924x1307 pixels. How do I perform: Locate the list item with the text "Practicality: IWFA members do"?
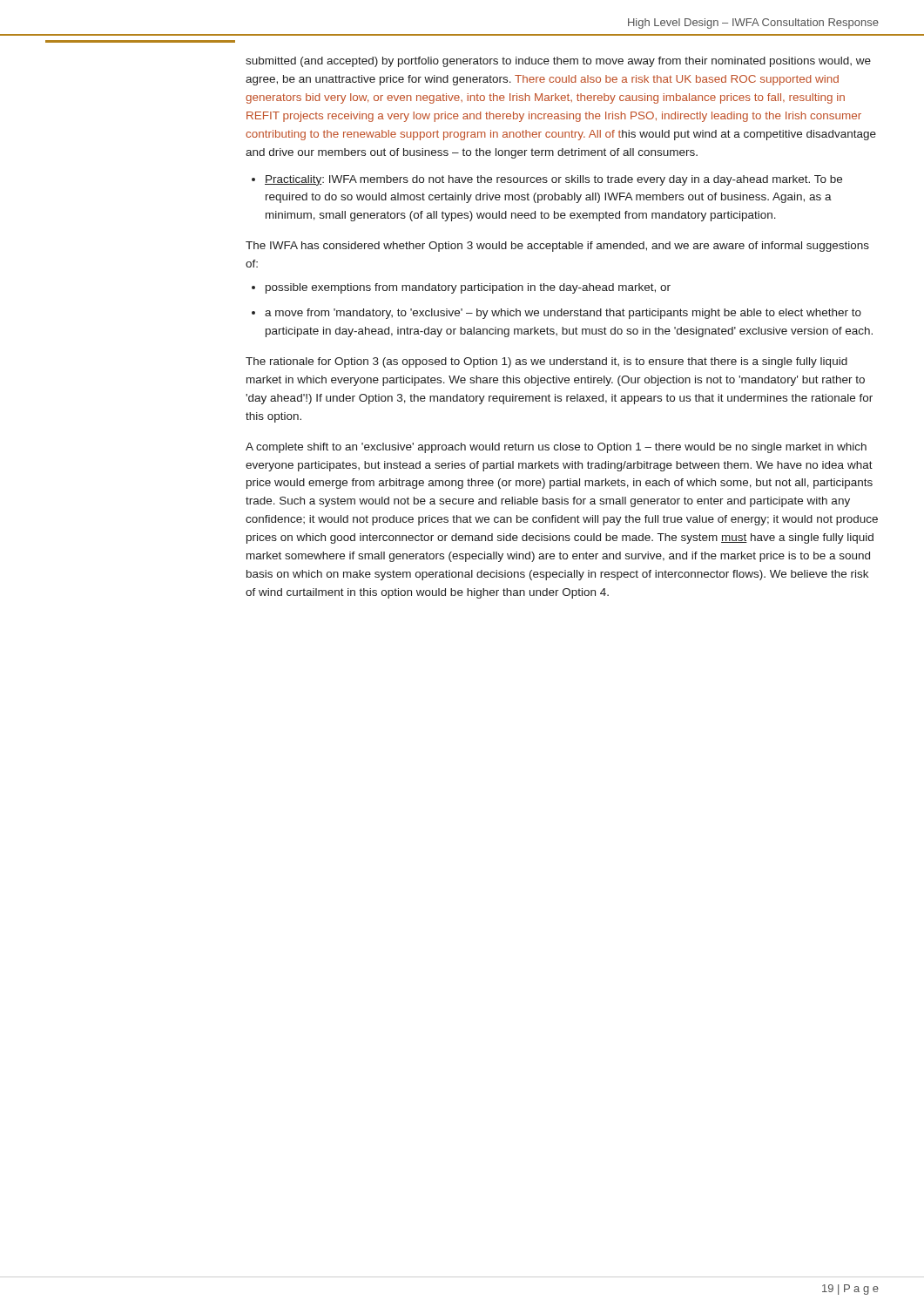(x=554, y=197)
